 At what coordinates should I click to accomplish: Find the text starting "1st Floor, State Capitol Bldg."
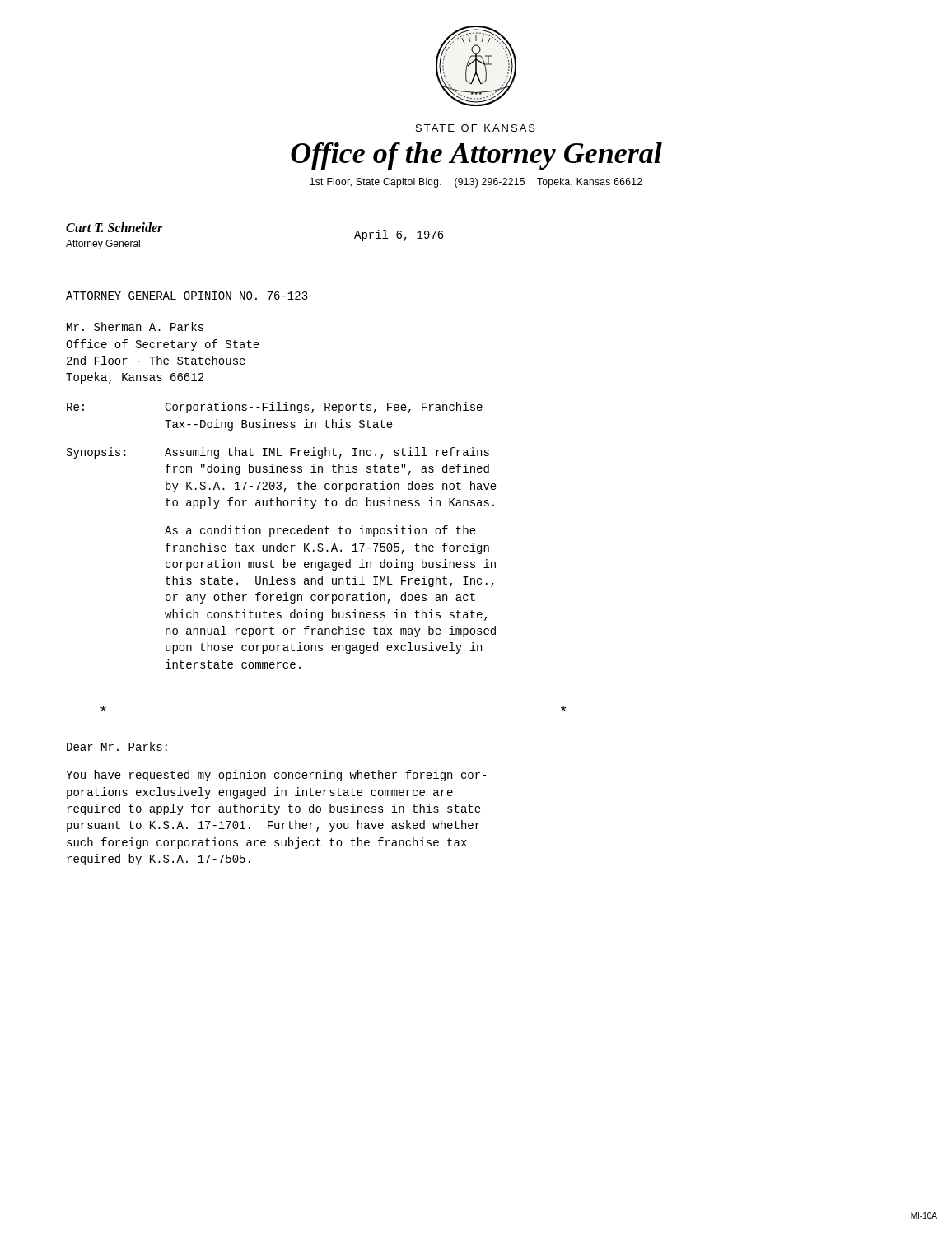476,182
